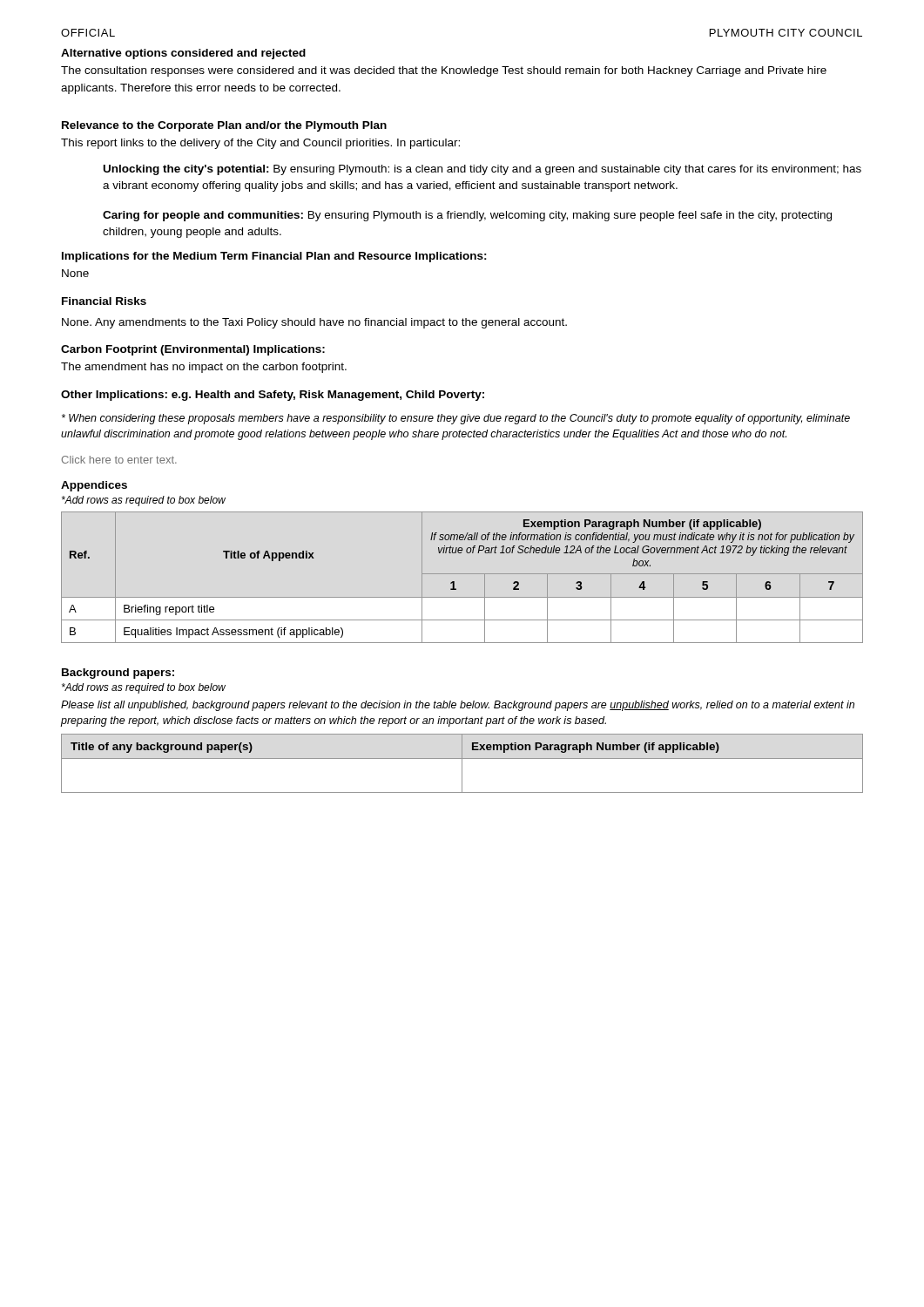The width and height of the screenshot is (924, 1307).
Task: Select the text block that reads "Caring for people"
Action: pos(468,223)
